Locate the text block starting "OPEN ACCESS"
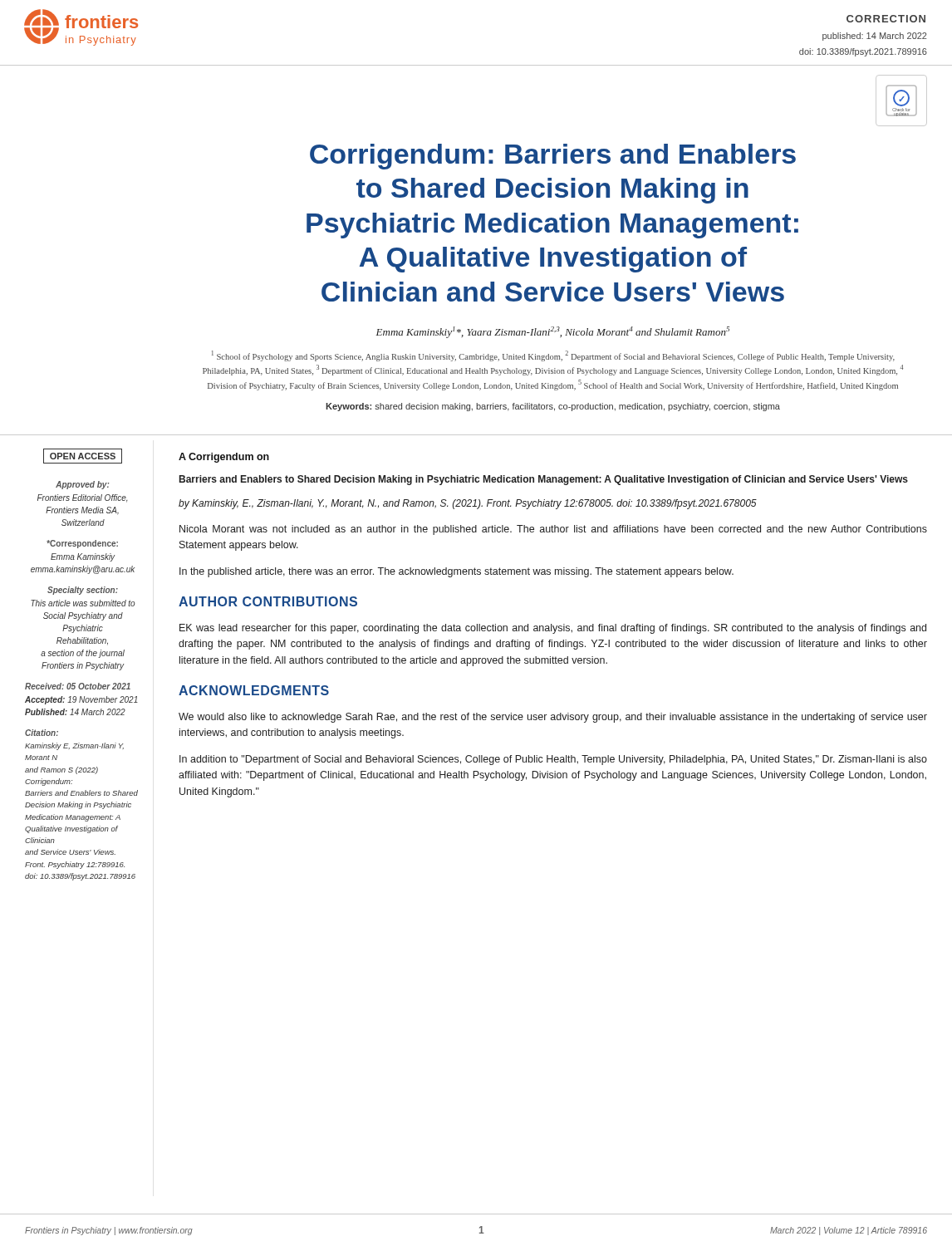Viewport: 952px width, 1246px height. click(83, 456)
